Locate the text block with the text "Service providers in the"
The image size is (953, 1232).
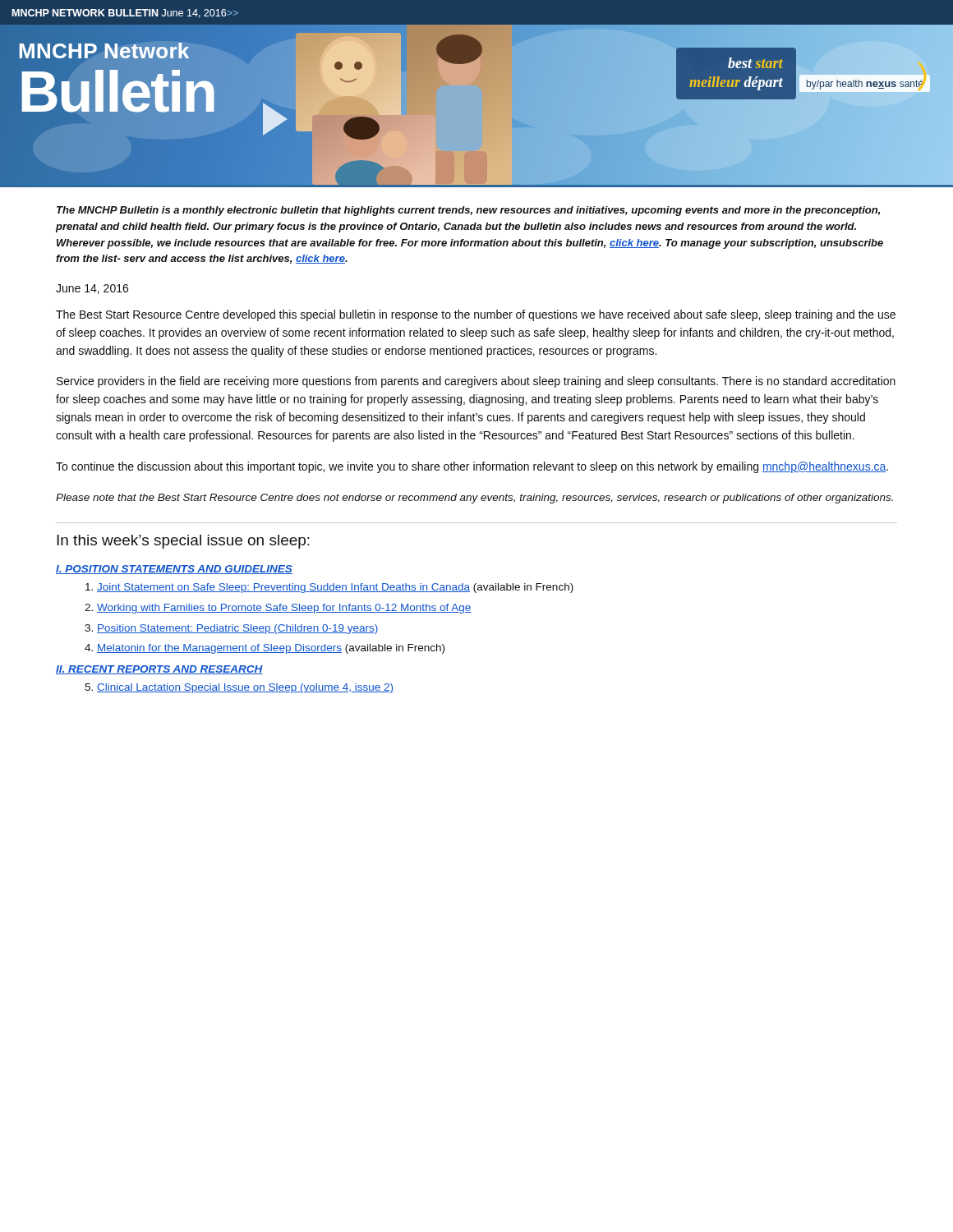476,408
